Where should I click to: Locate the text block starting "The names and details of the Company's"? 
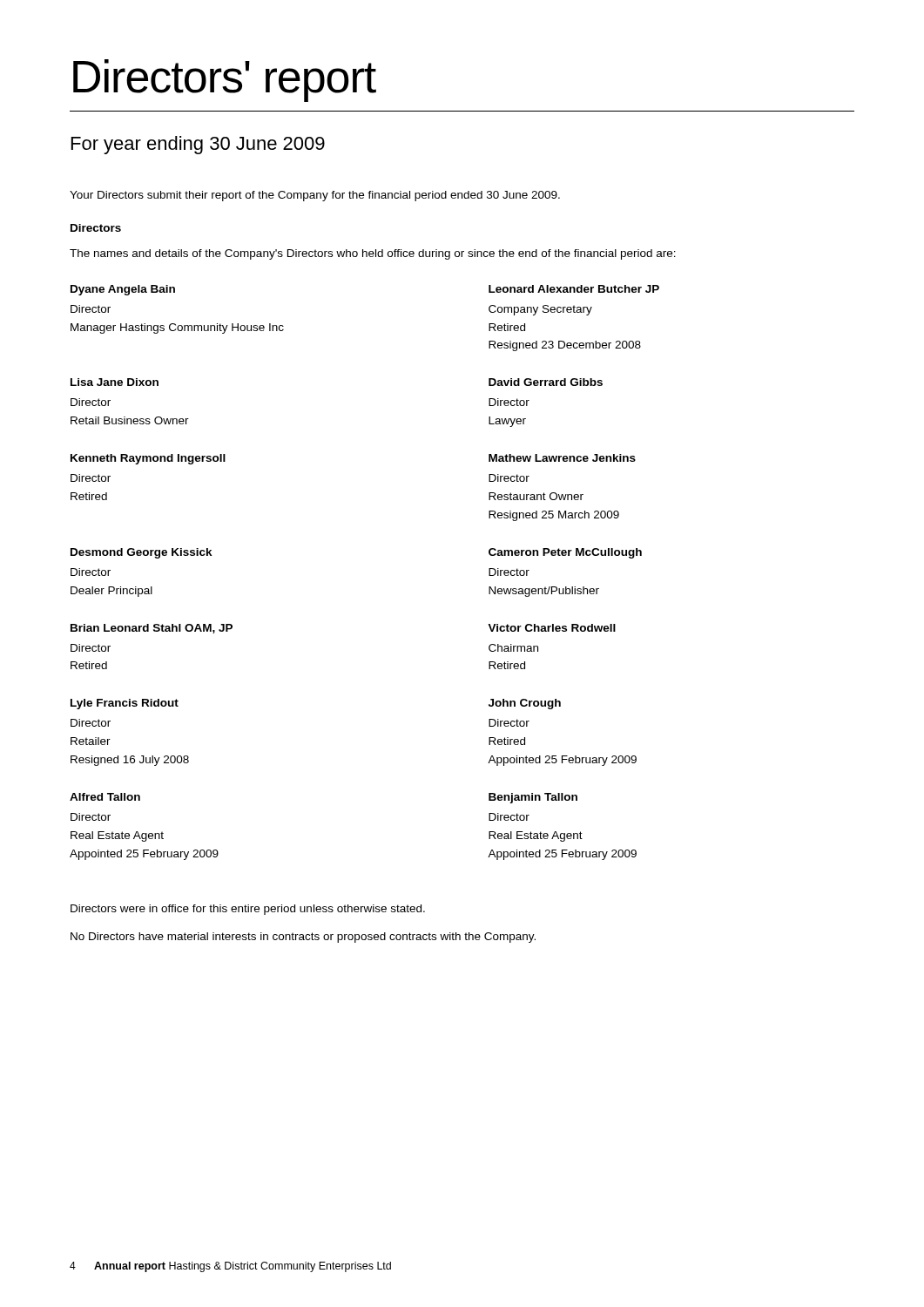[462, 254]
